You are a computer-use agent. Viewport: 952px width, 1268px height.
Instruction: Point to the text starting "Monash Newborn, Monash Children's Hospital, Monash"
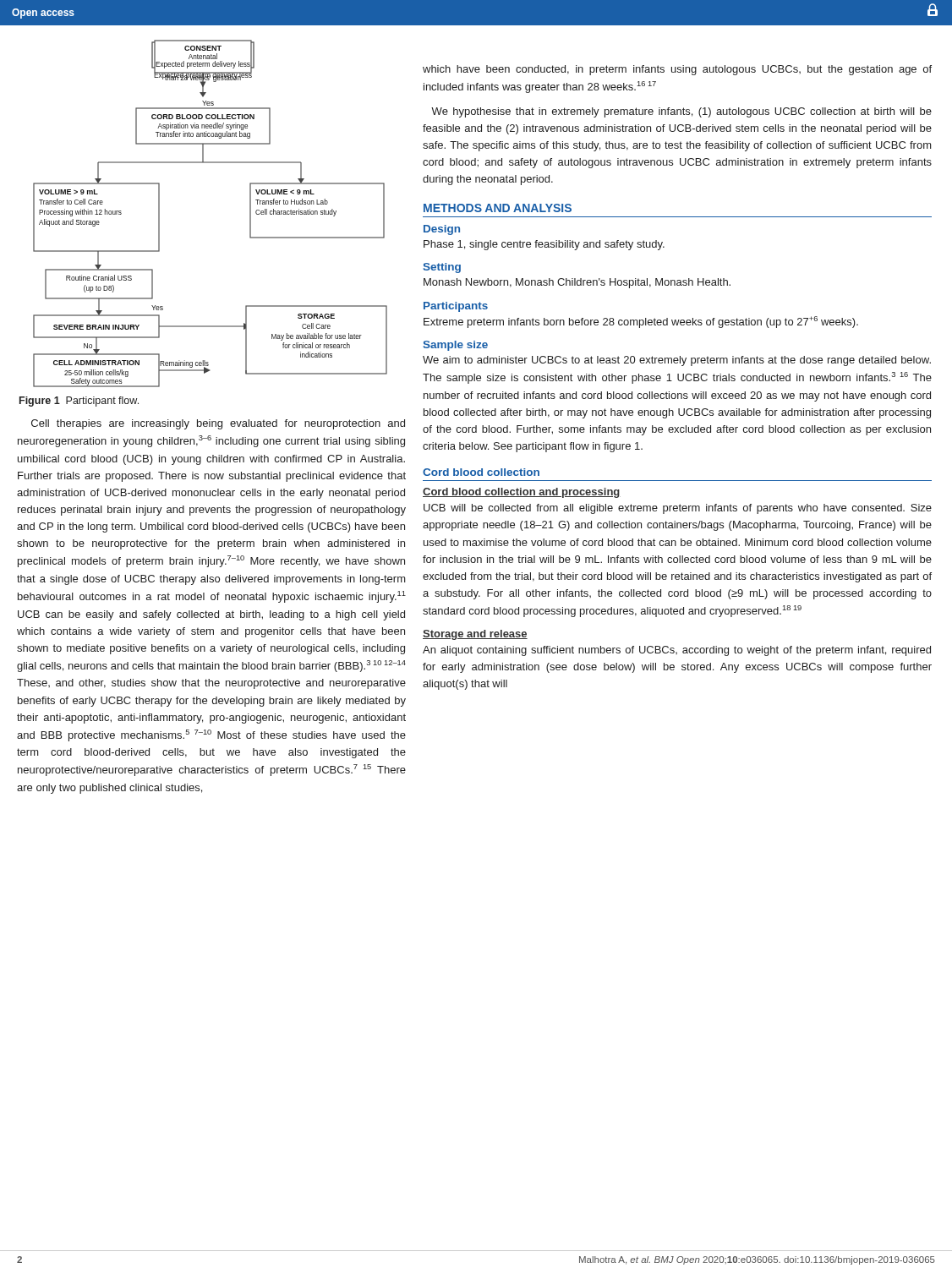coord(577,282)
